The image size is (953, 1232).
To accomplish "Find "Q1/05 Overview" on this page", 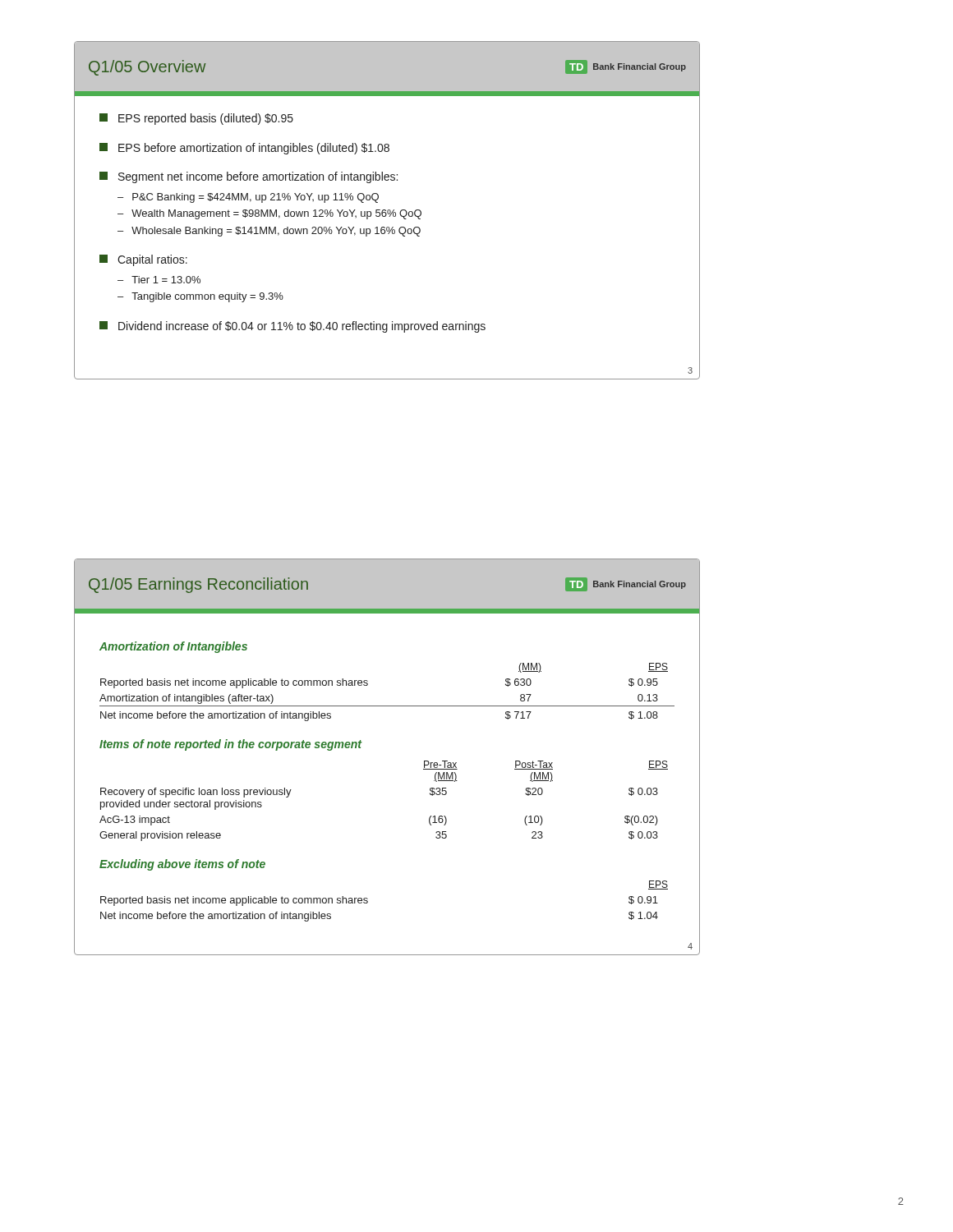I will point(147,66).
